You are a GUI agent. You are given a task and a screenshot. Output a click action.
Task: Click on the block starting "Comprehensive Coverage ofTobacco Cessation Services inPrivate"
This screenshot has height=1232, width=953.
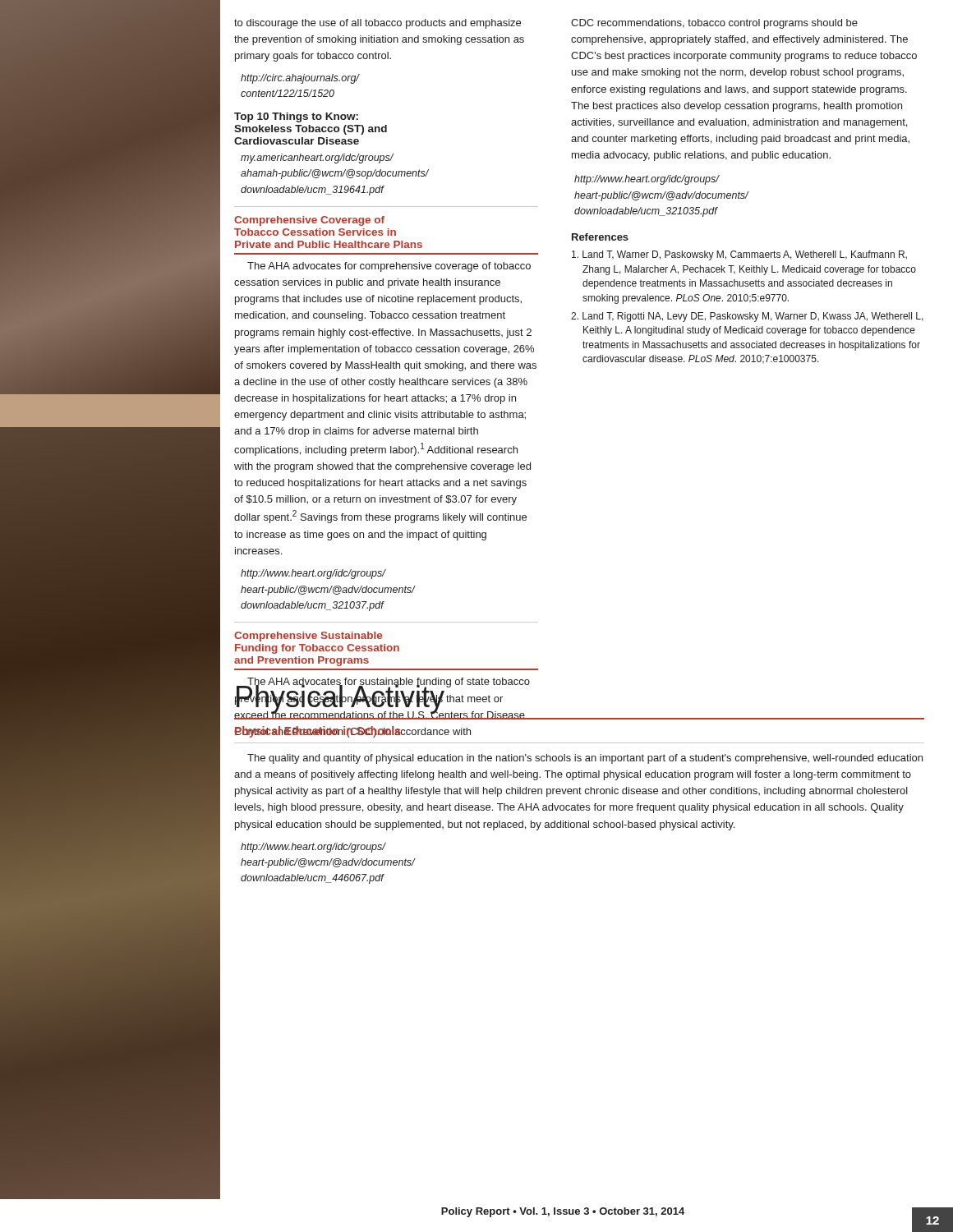(386, 234)
